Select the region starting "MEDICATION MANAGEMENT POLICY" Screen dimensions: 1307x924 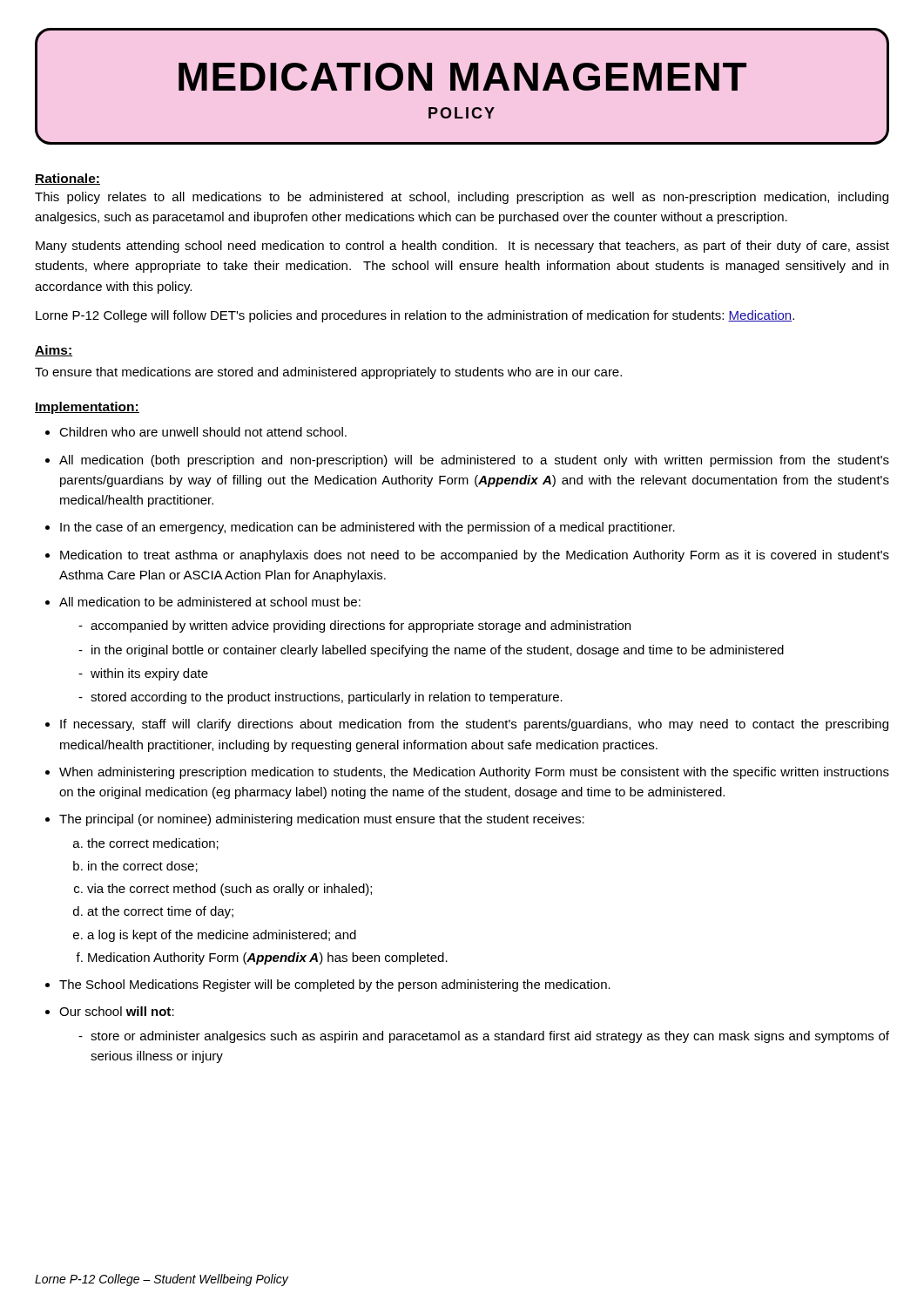click(462, 86)
